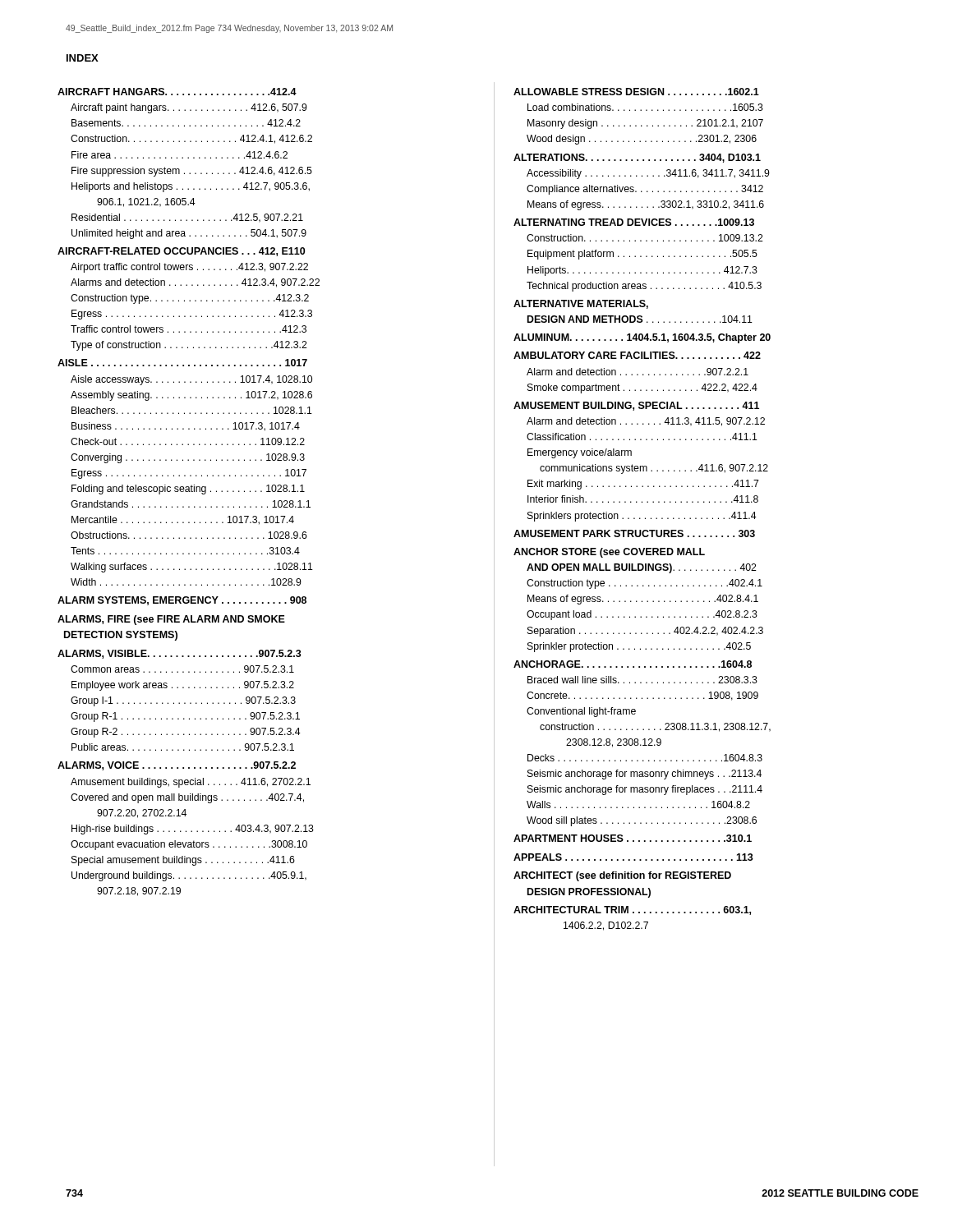Locate a section header

(x=82, y=58)
